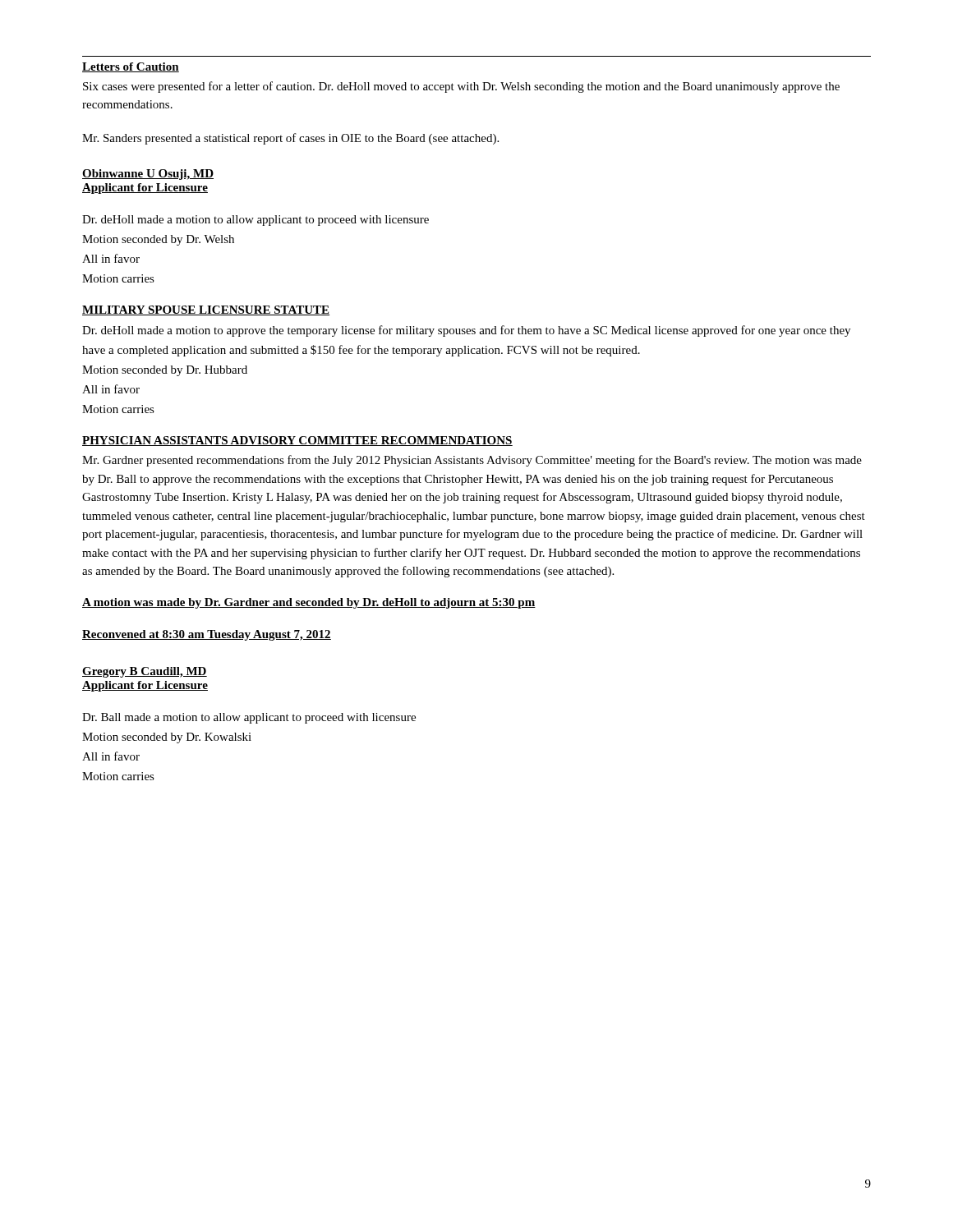
Task: Find the block on this page that starts "Six cases were presented"
Action: point(461,95)
